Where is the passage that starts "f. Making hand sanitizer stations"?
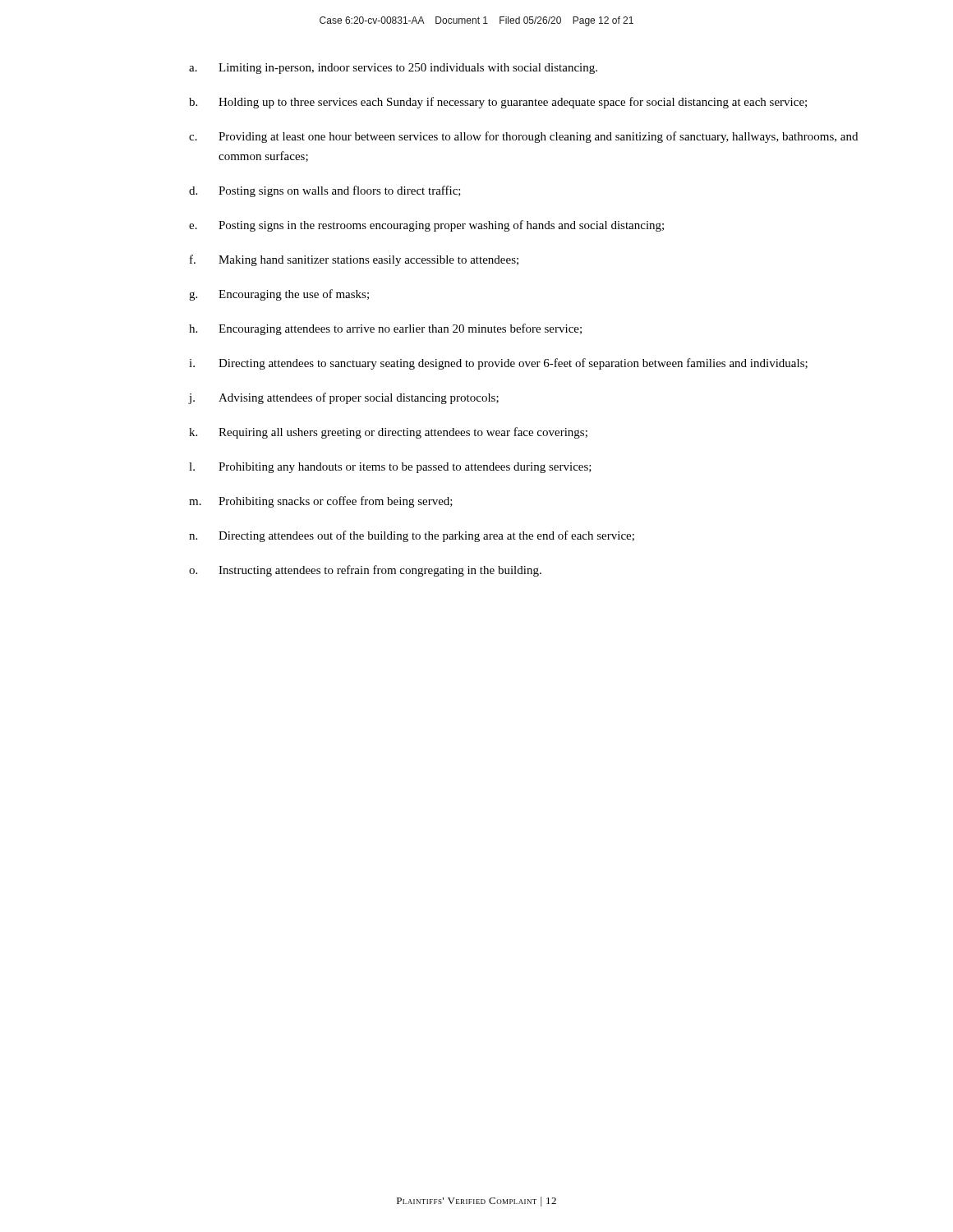The height and width of the screenshot is (1232, 953). click(x=354, y=260)
